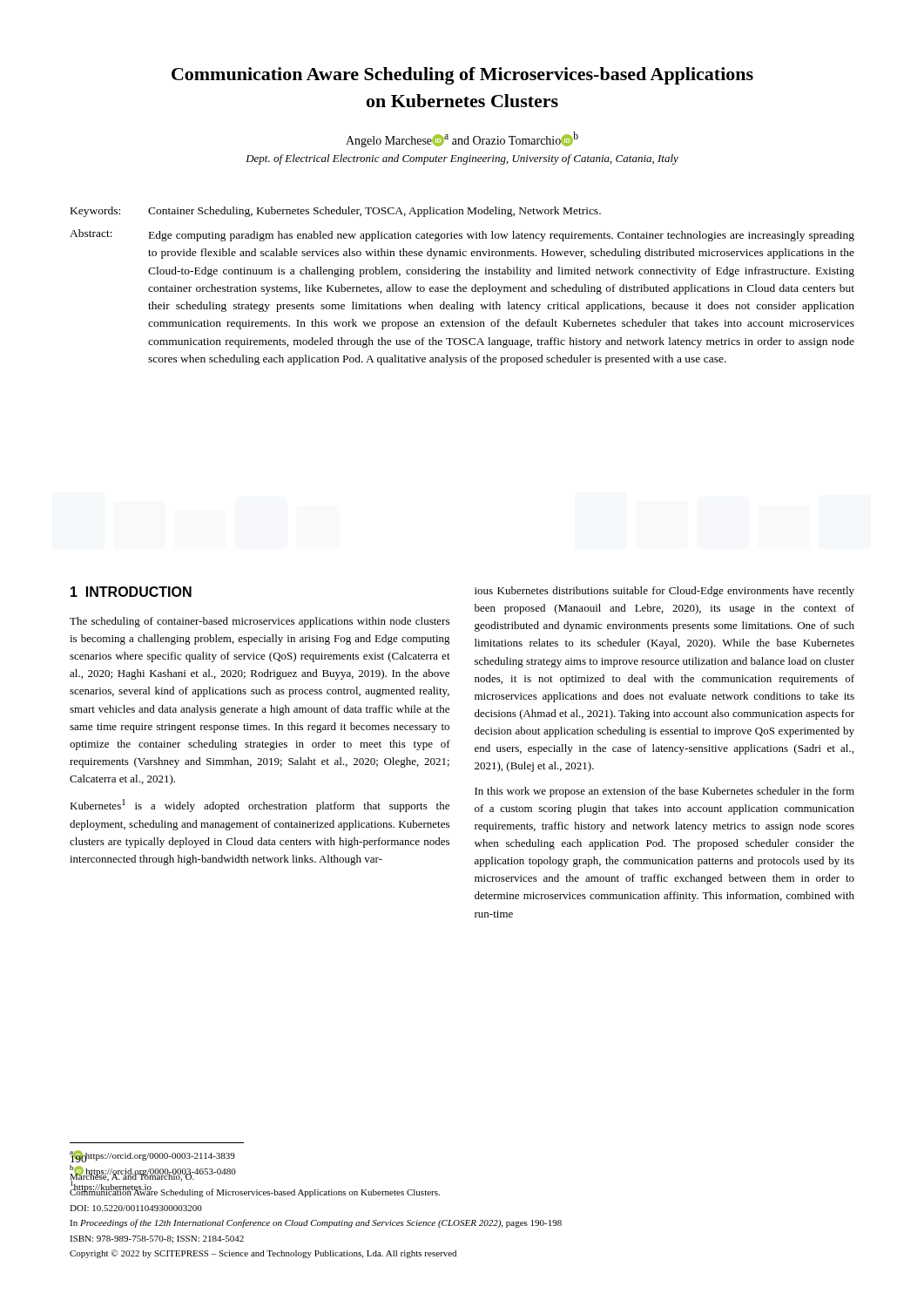Navigate to the element starting "Keywords: Container Scheduling, Kubernetes Scheduler, TOSCA,"
Image resolution: width=924 pixels, height=1307 pixels.
(x=336, y=211)
